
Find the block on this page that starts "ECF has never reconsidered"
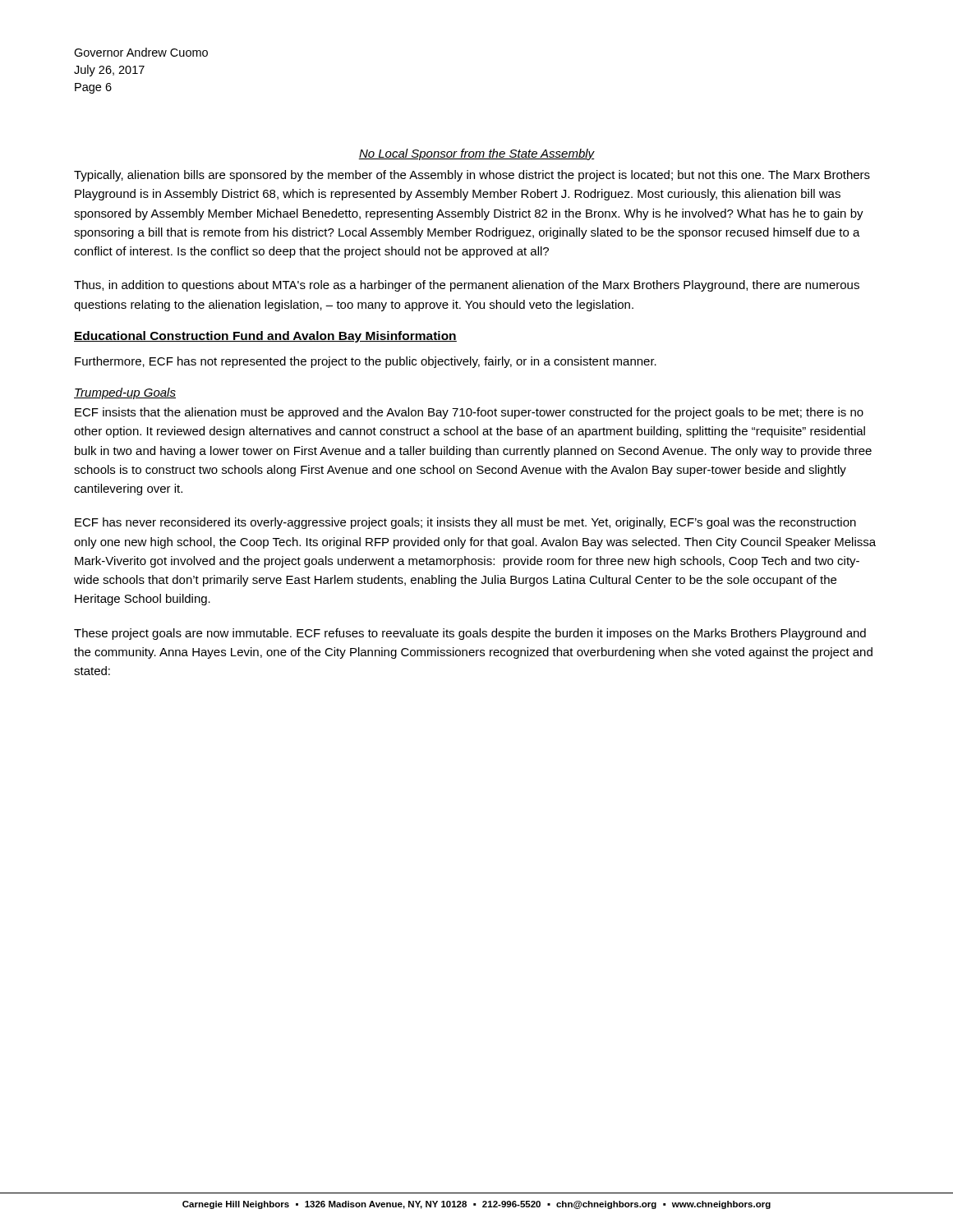pyautogui.click(x=475, y=560)
